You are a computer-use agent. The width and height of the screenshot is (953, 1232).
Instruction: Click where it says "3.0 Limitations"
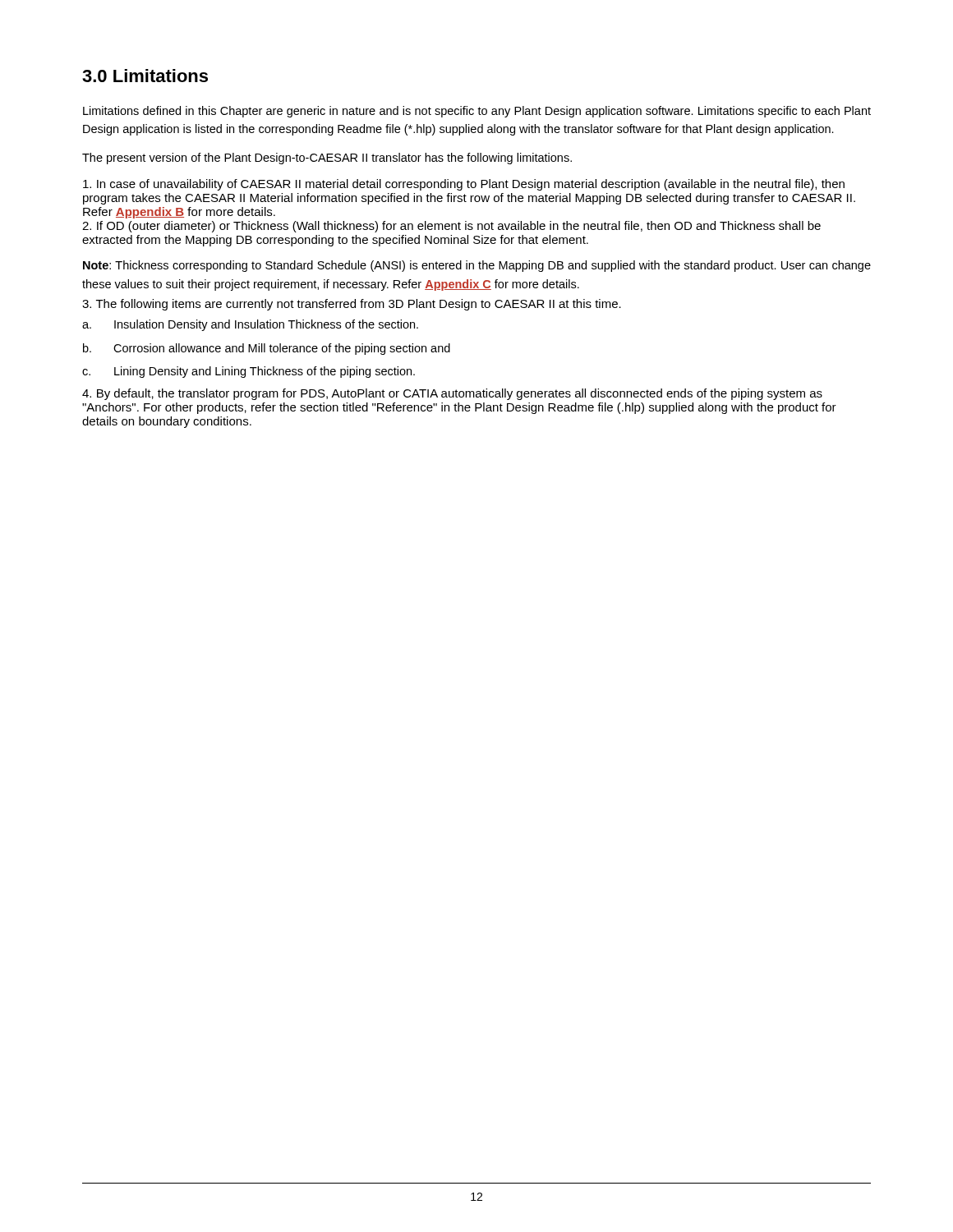(x=145, y=76)
